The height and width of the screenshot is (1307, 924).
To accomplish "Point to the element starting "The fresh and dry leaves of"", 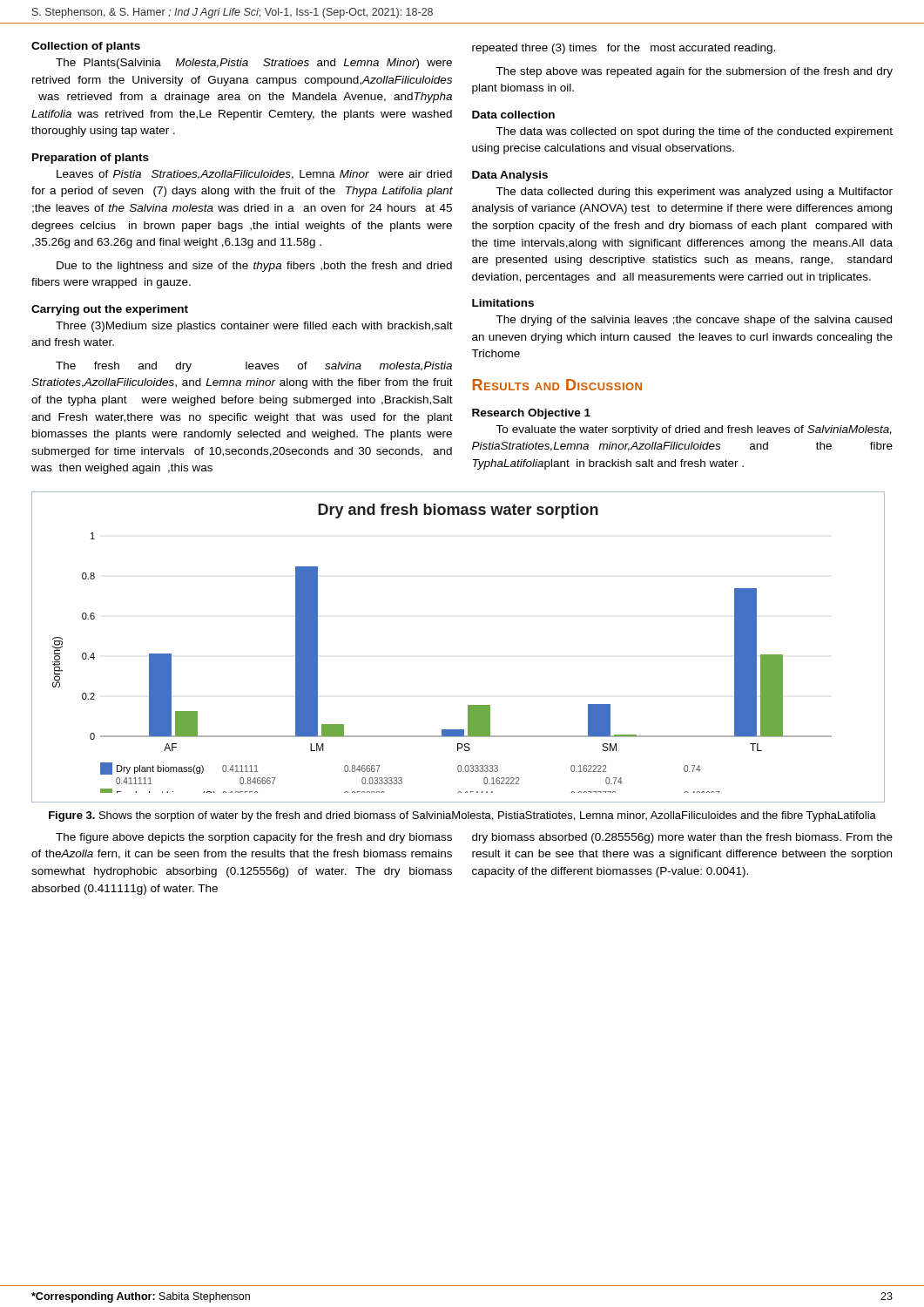I will point(242,417).
